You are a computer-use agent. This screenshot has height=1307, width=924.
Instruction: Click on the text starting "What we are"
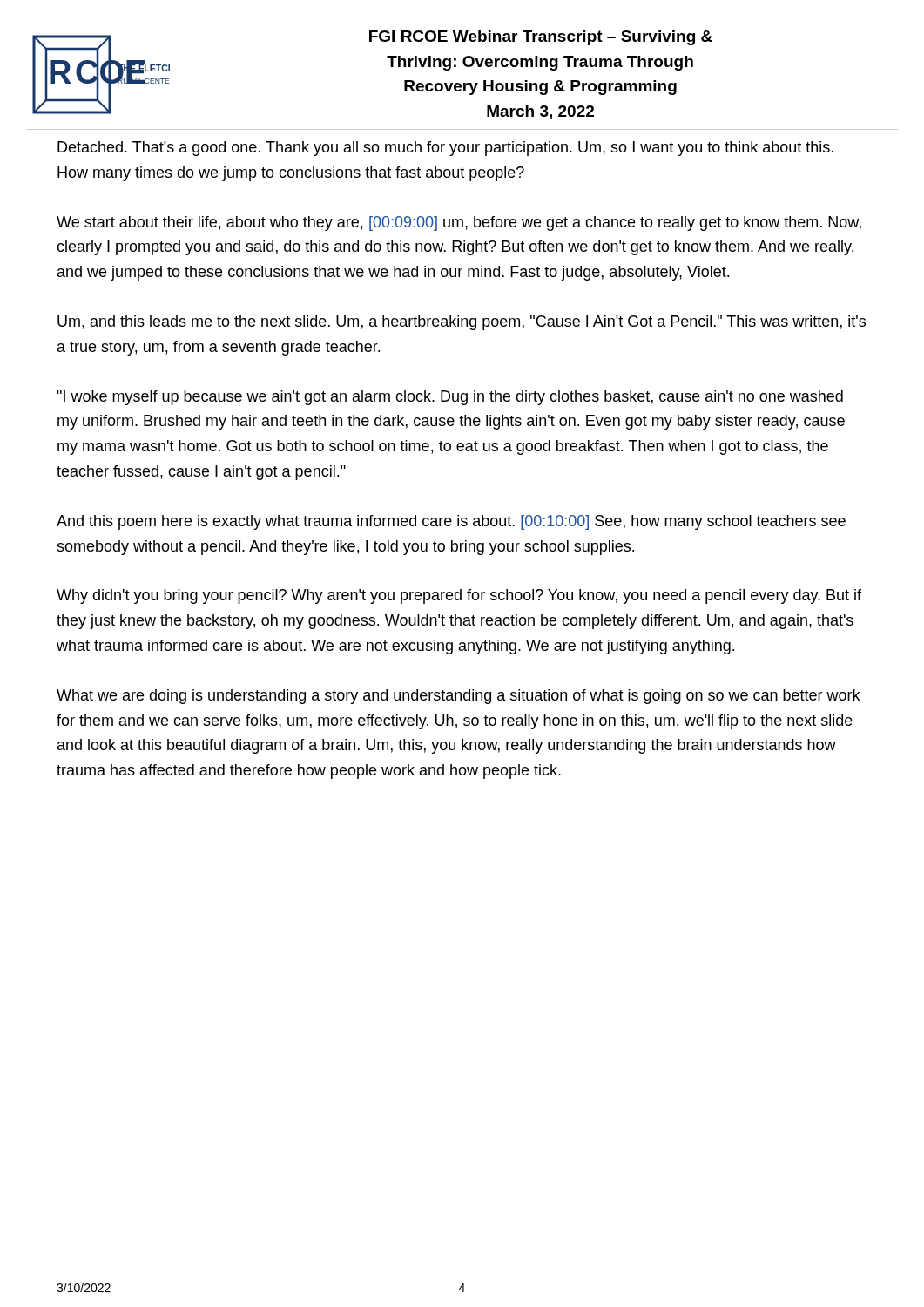tap(458, 733)
